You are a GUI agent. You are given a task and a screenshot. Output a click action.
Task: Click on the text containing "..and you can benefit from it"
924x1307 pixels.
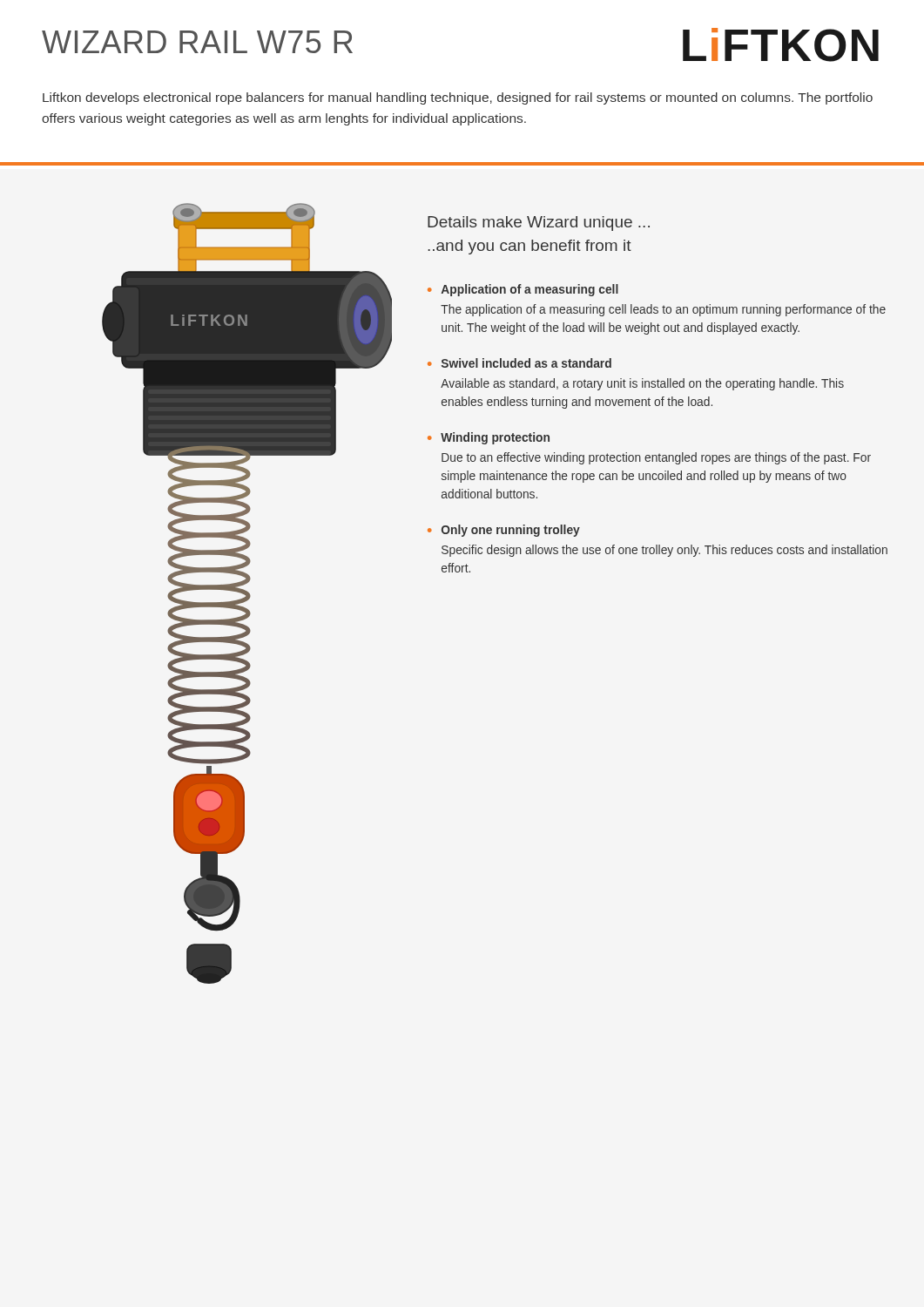(x=529, y=245)
